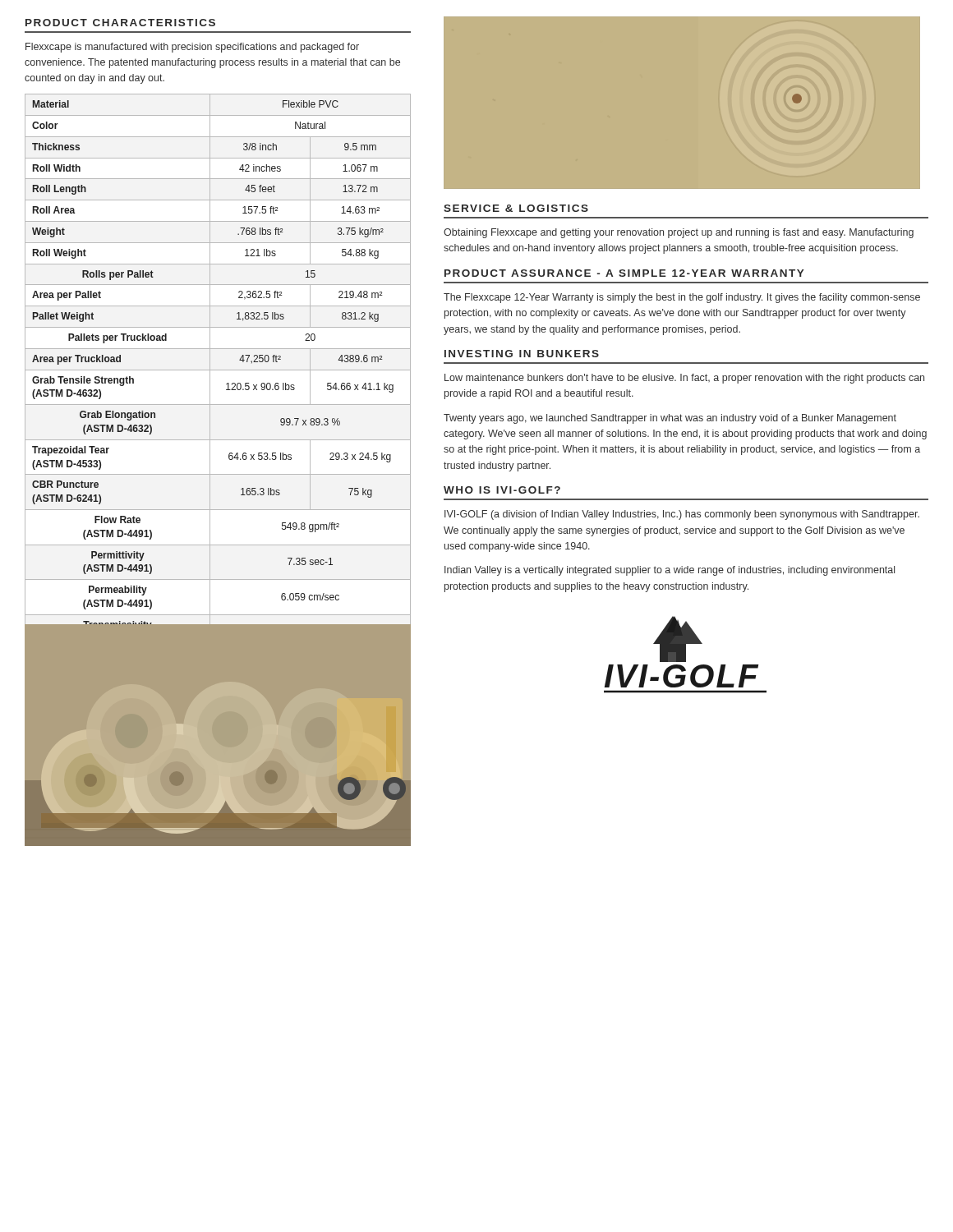Viewport: 953px width, 1232px height.
Task: Locate the text "INVESTING IN BUNKERS"
Action: tap(522, 353)
